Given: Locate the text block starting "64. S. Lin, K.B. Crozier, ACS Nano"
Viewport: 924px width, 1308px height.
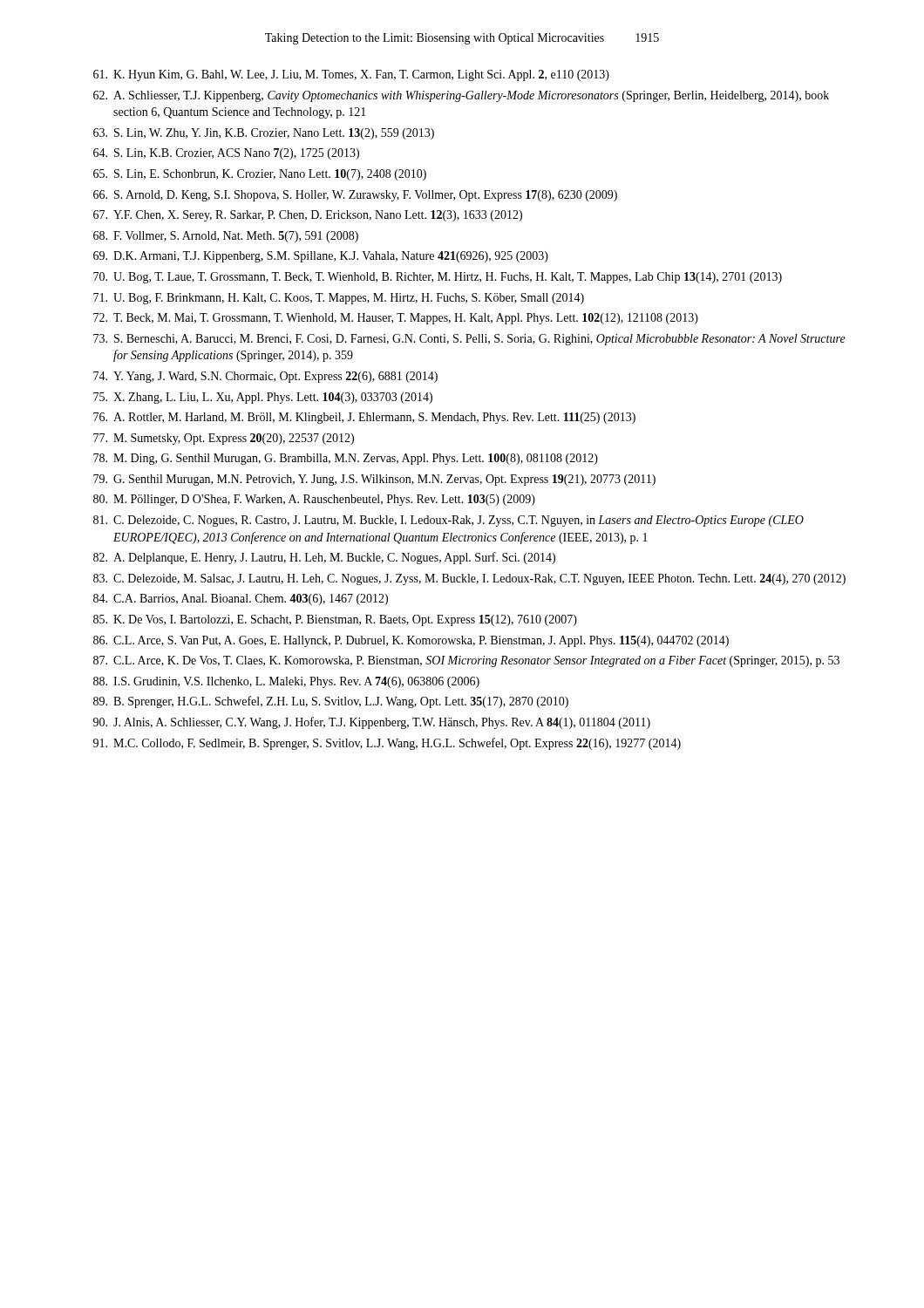Looking at the screenshot, I should (226, 154).
